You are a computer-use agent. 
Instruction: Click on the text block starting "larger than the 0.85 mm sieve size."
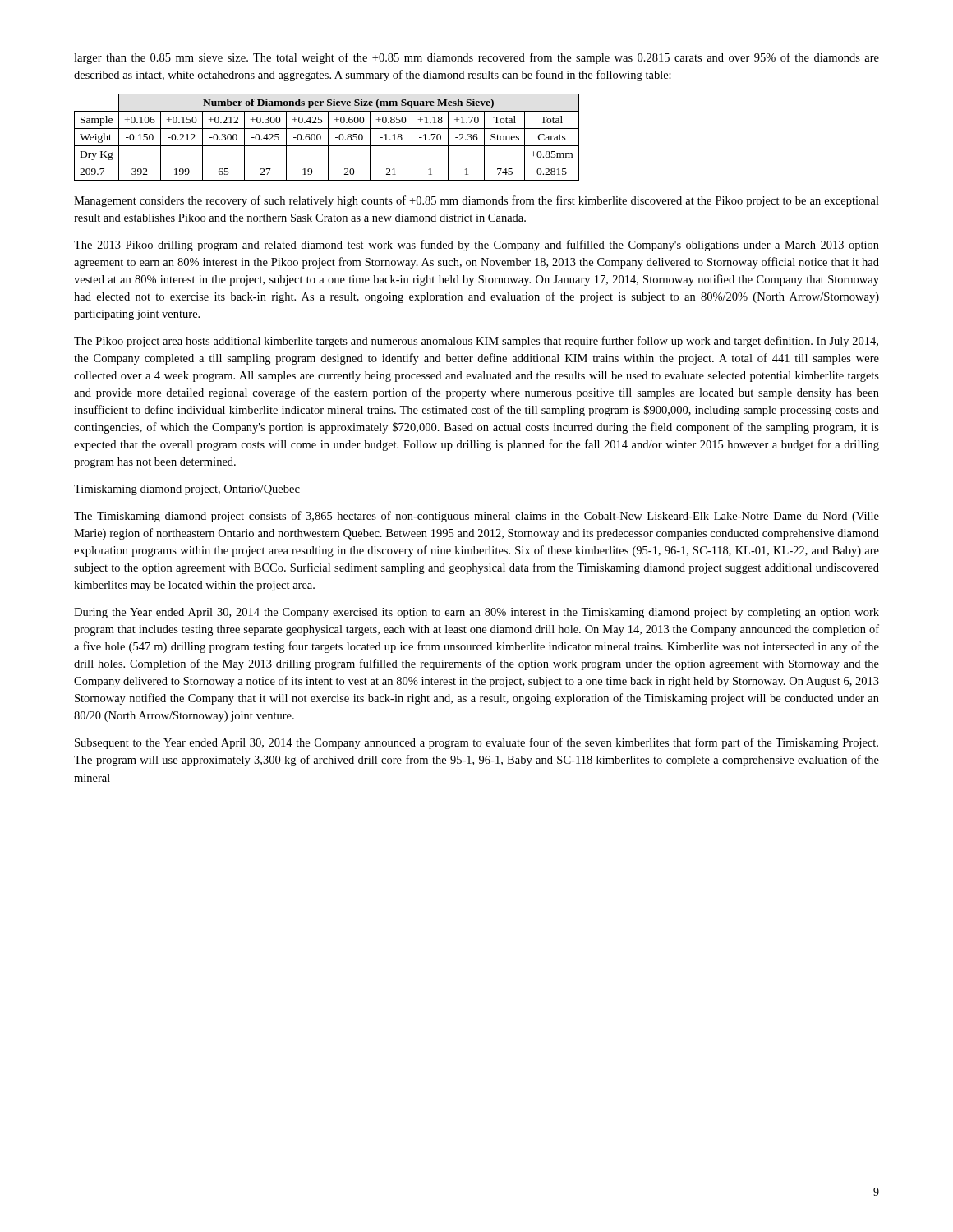[476, 67]
